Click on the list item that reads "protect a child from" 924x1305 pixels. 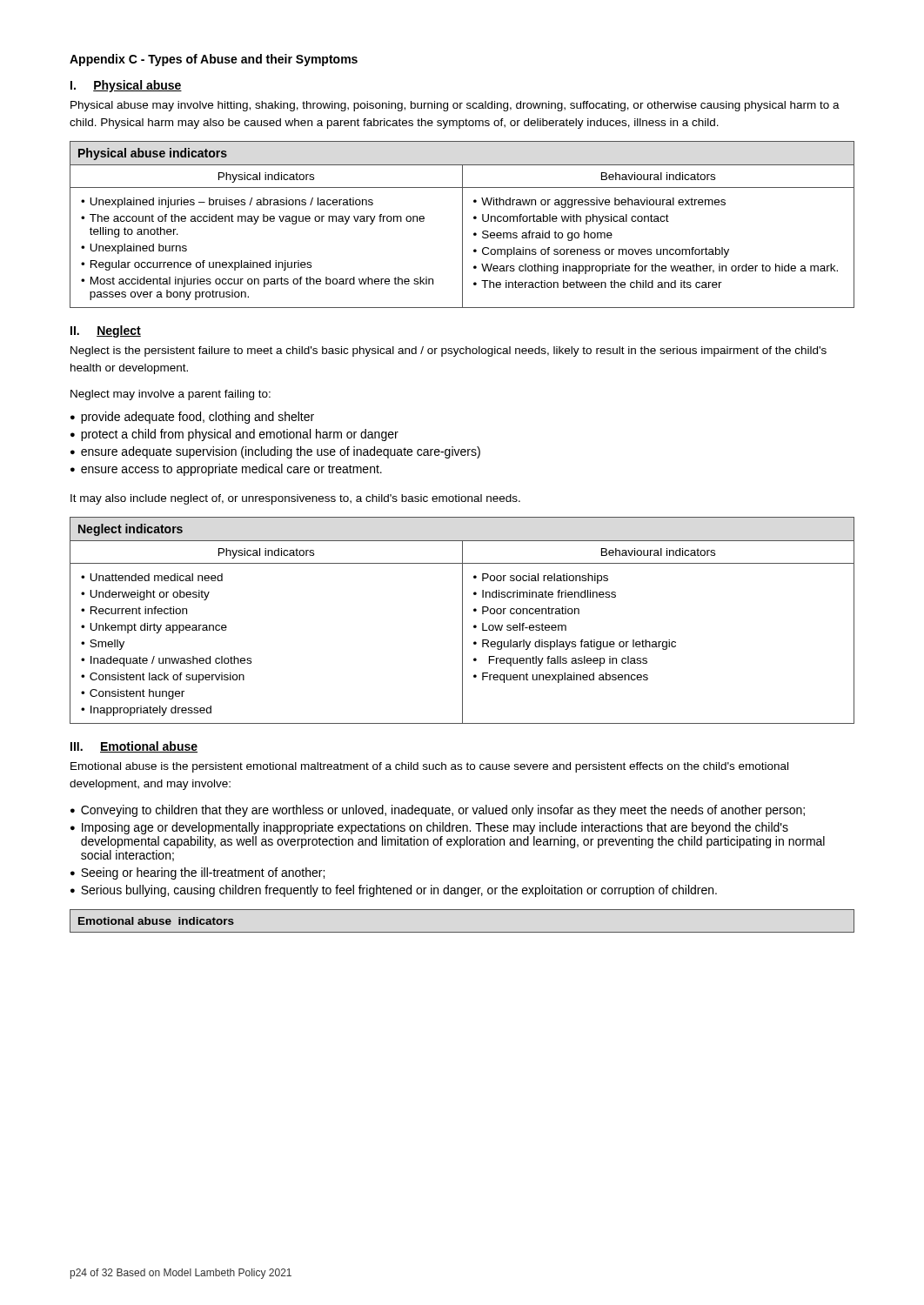click(x=239, y=434)
